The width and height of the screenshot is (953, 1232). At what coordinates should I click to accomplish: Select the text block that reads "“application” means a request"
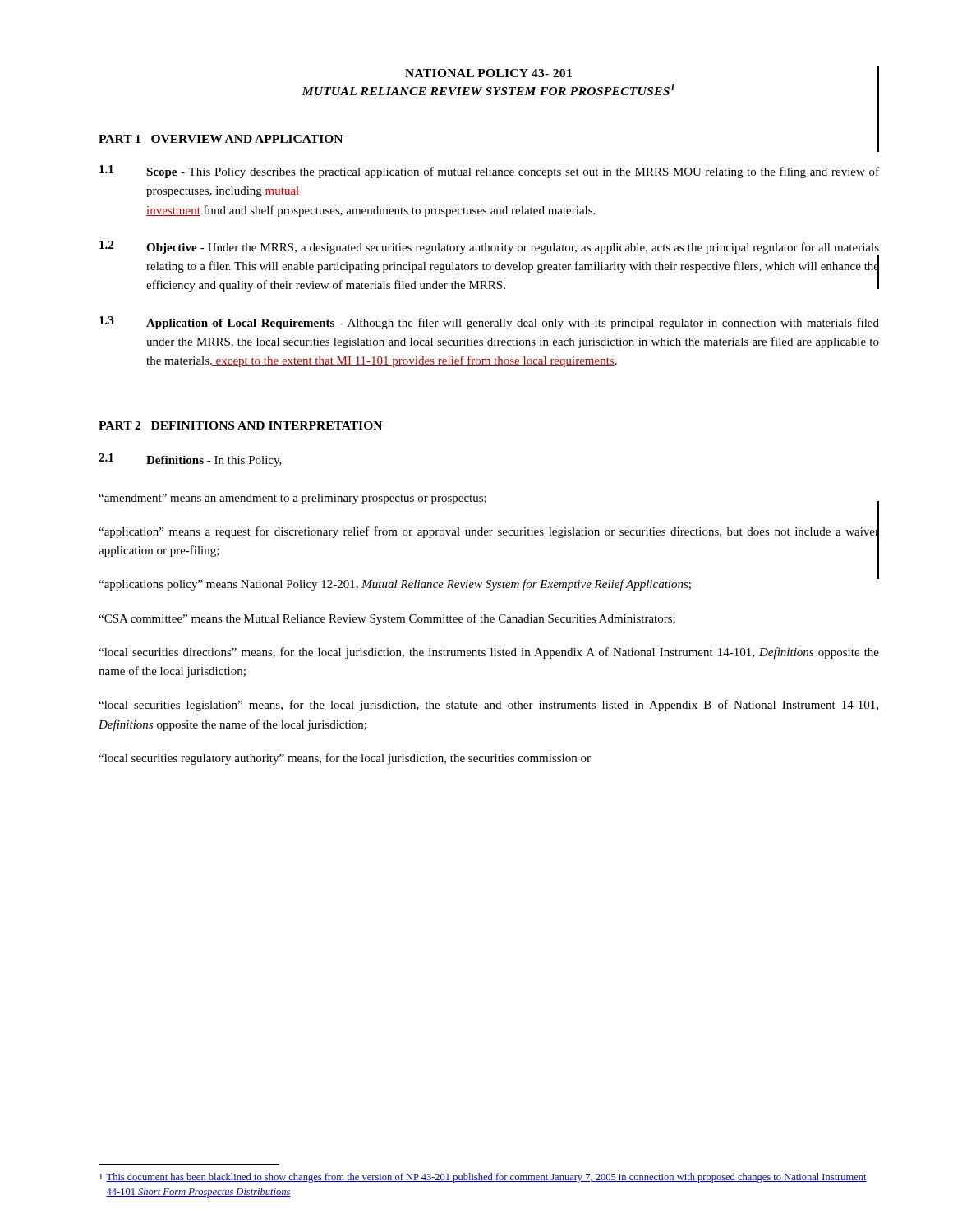489,541
